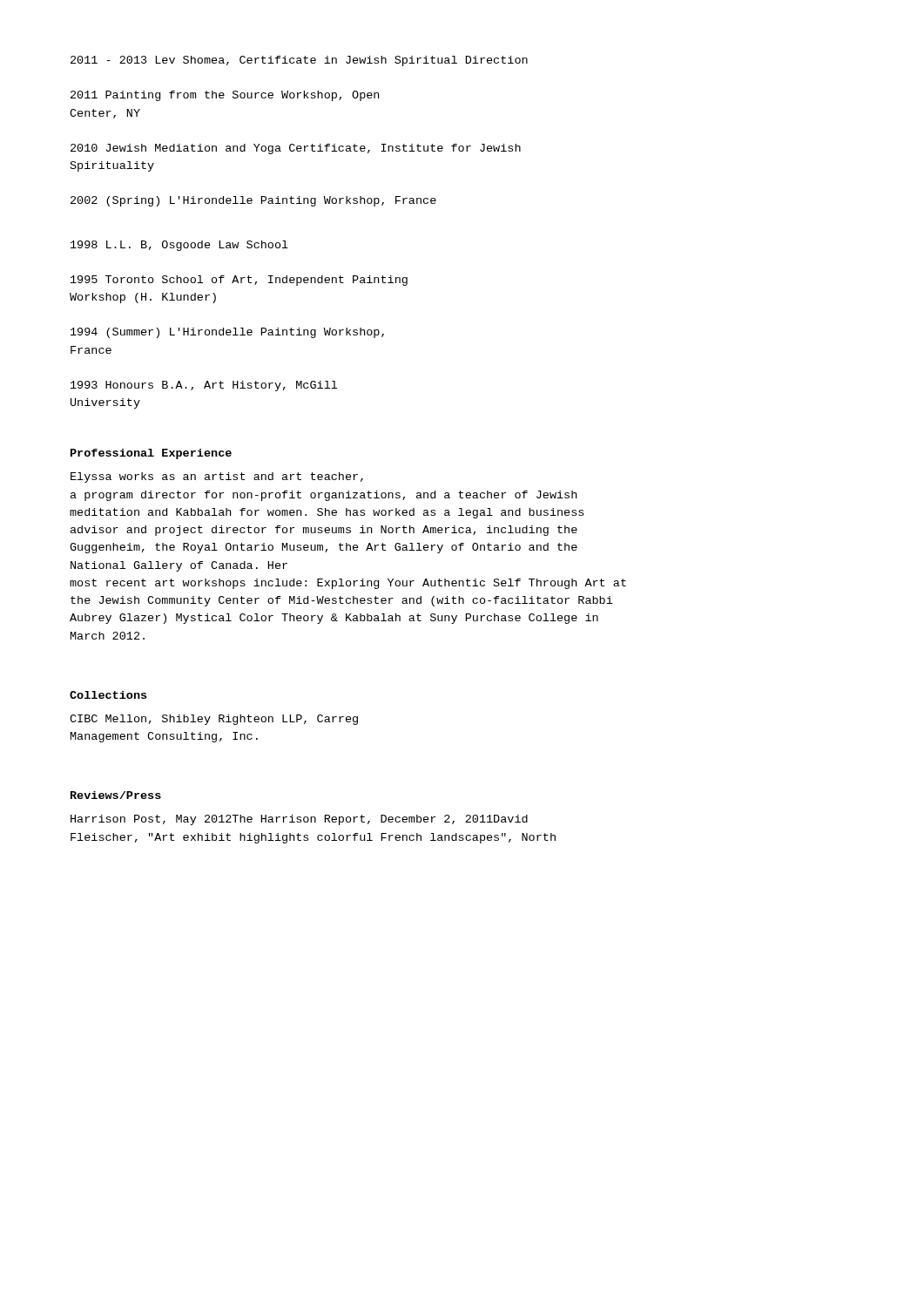The image size is (924, 1307).
Task: Find the text block starting "Elyssa works as an artist"
Action: click(348, 557)
